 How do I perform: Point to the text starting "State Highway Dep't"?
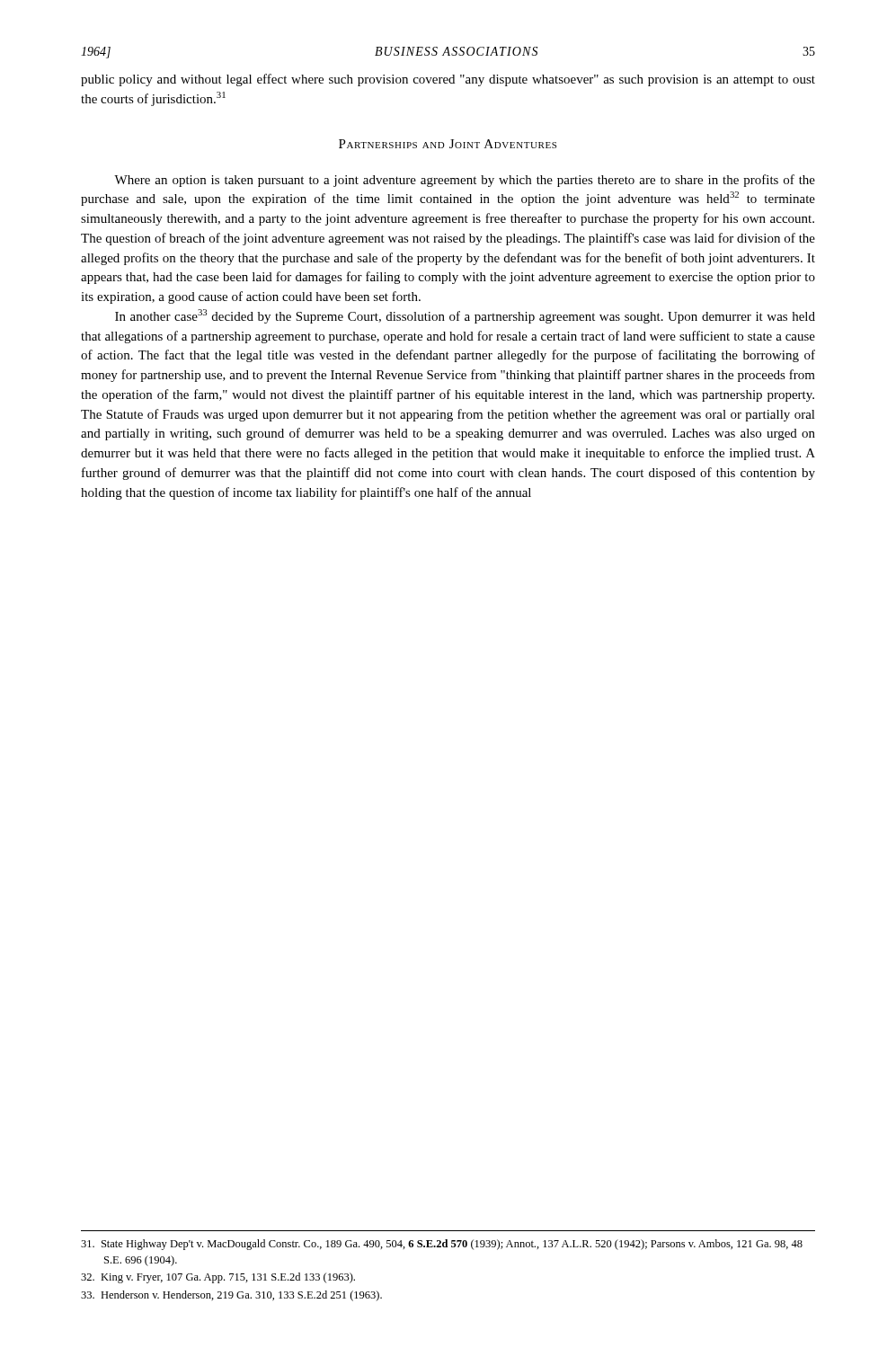442,1252
